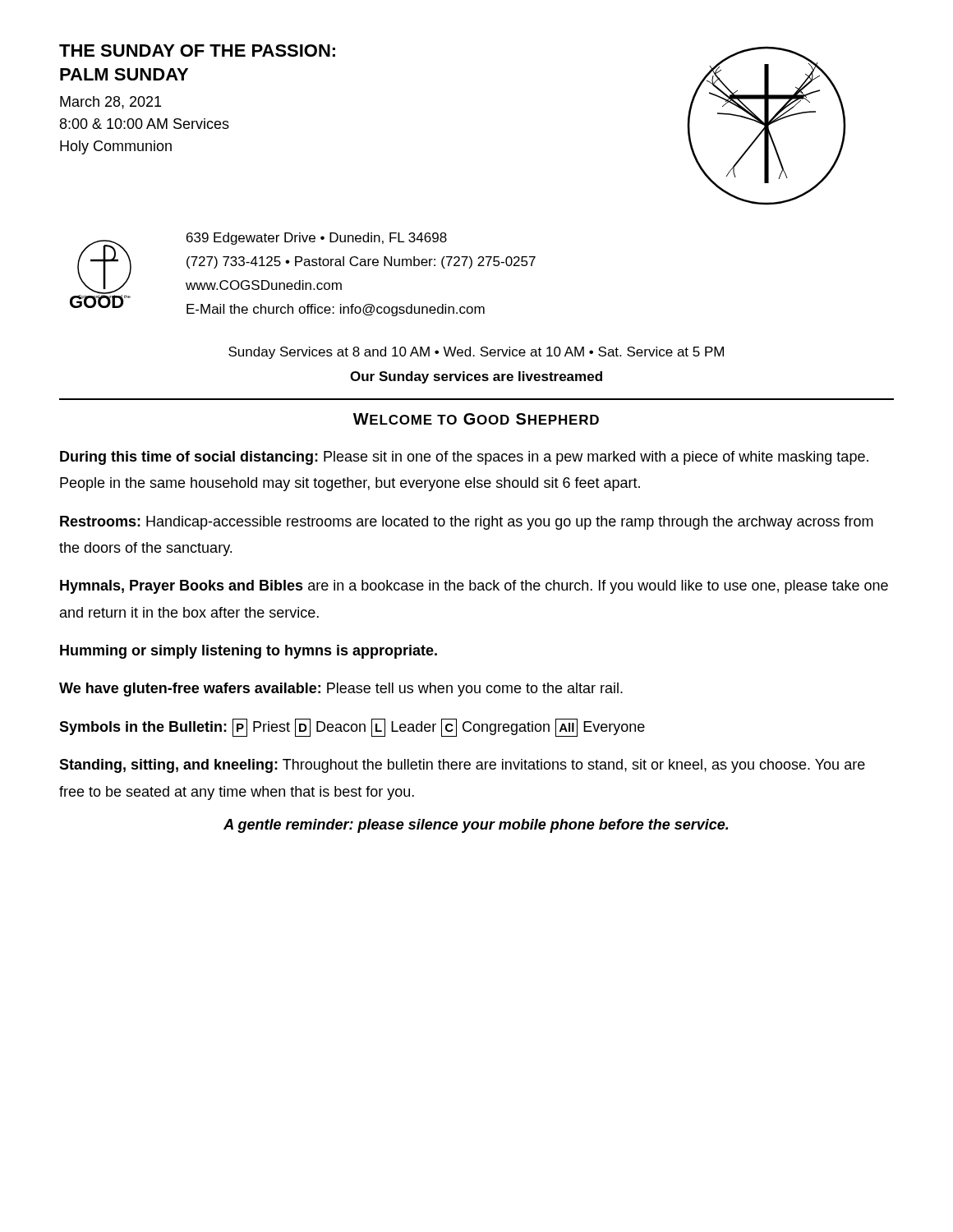Select the text block that says "Symbols in the Bulletin:"
Viewport: 953px width, 1232px height.
tap(352, 728)
